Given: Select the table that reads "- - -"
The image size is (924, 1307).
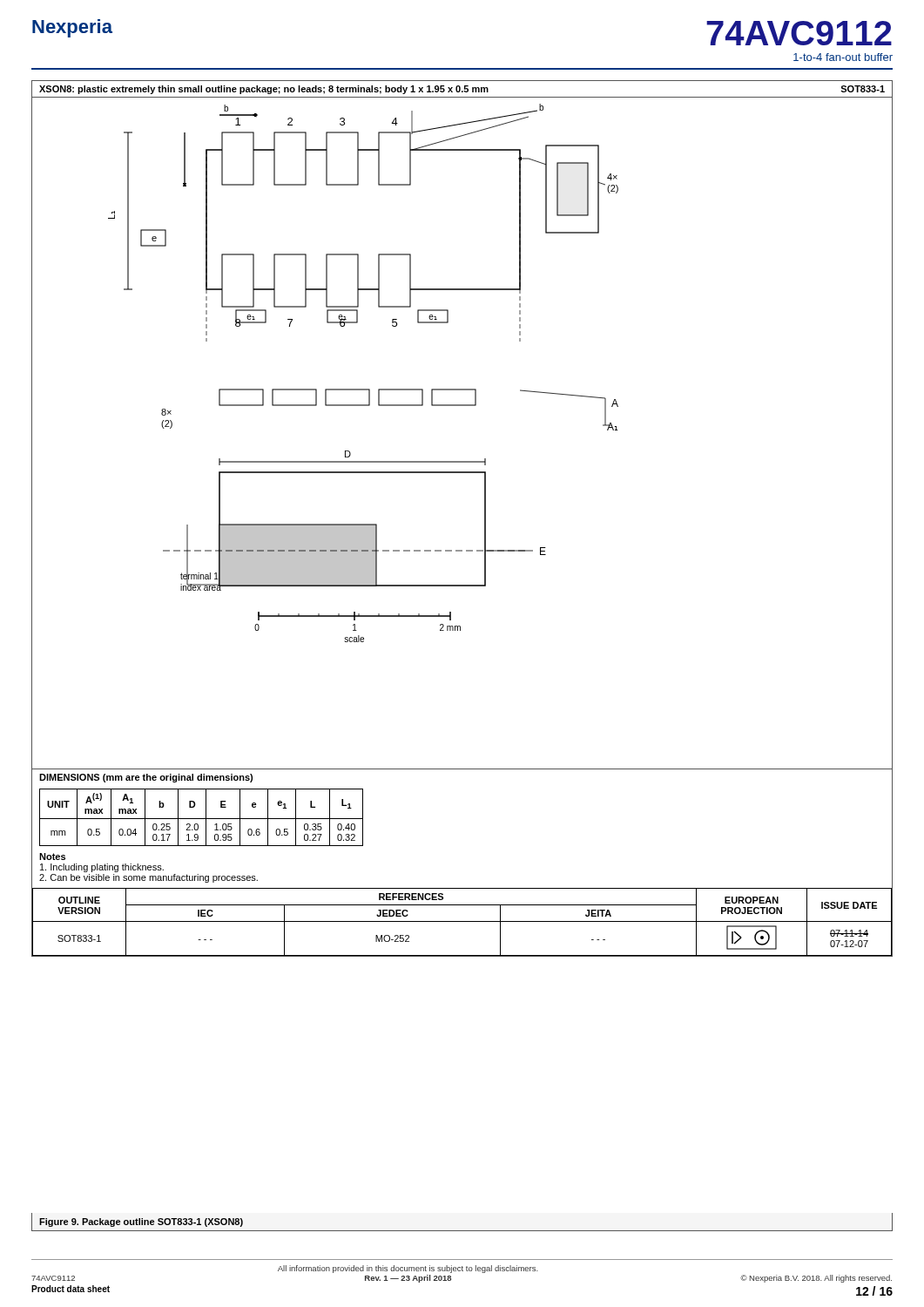Looking at the screenshot, I should (x=462, y=922).
